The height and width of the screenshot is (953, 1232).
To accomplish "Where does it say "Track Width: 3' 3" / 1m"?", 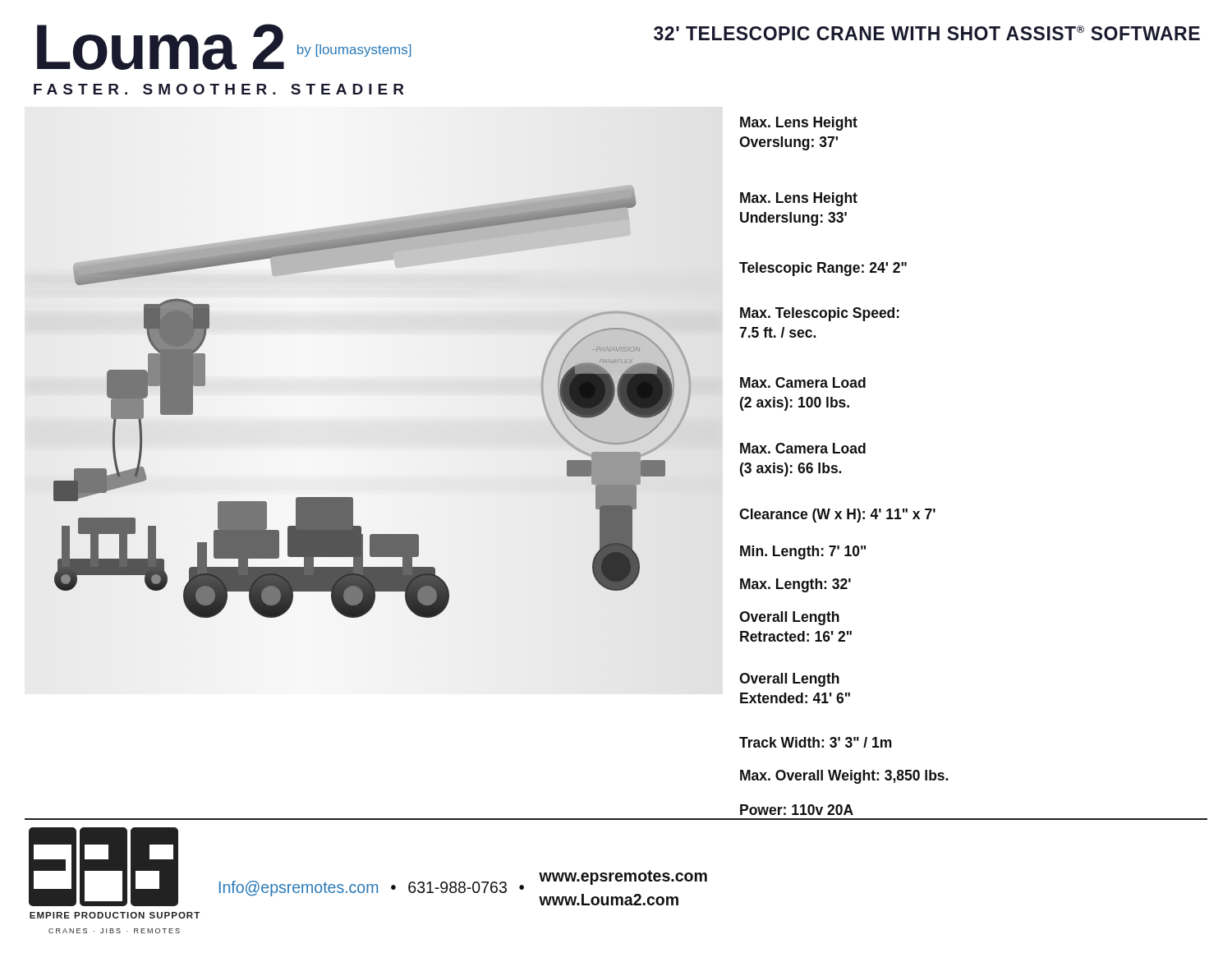I will [816, 743].
